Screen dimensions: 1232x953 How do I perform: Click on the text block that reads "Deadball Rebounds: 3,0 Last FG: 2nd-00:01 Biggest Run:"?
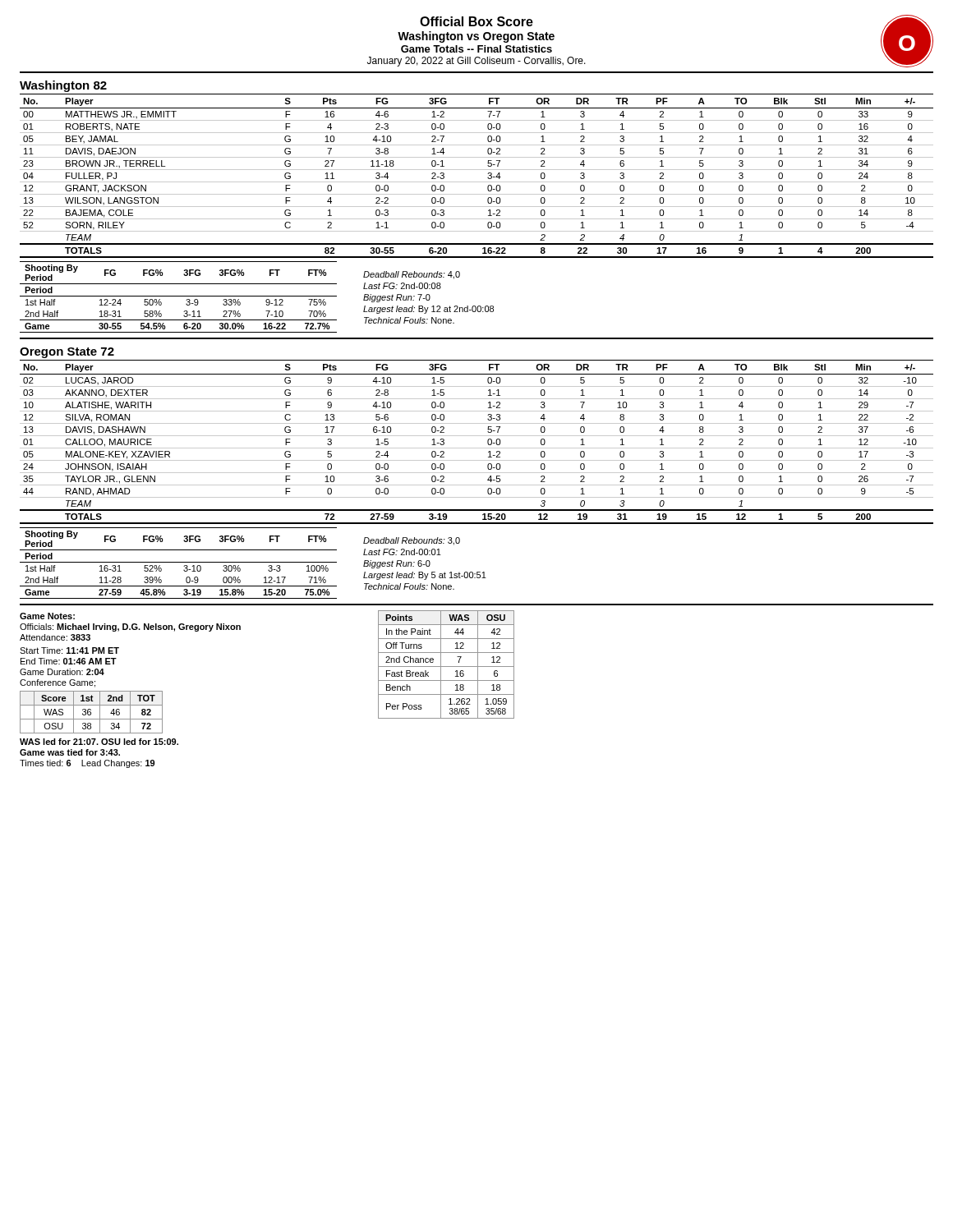pyautogui.click(x=425, y=563)
